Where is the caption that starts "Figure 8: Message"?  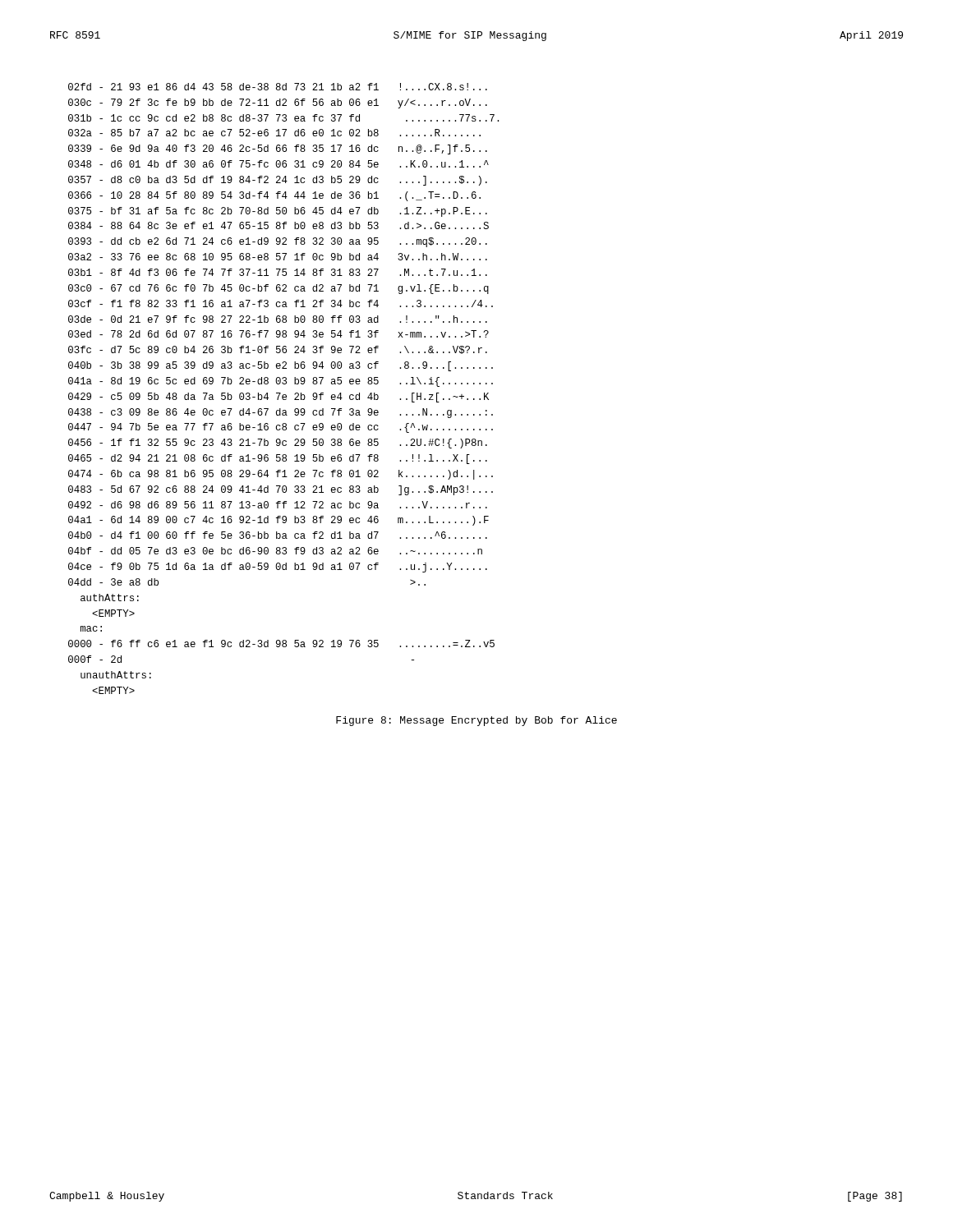pos(476,720)
